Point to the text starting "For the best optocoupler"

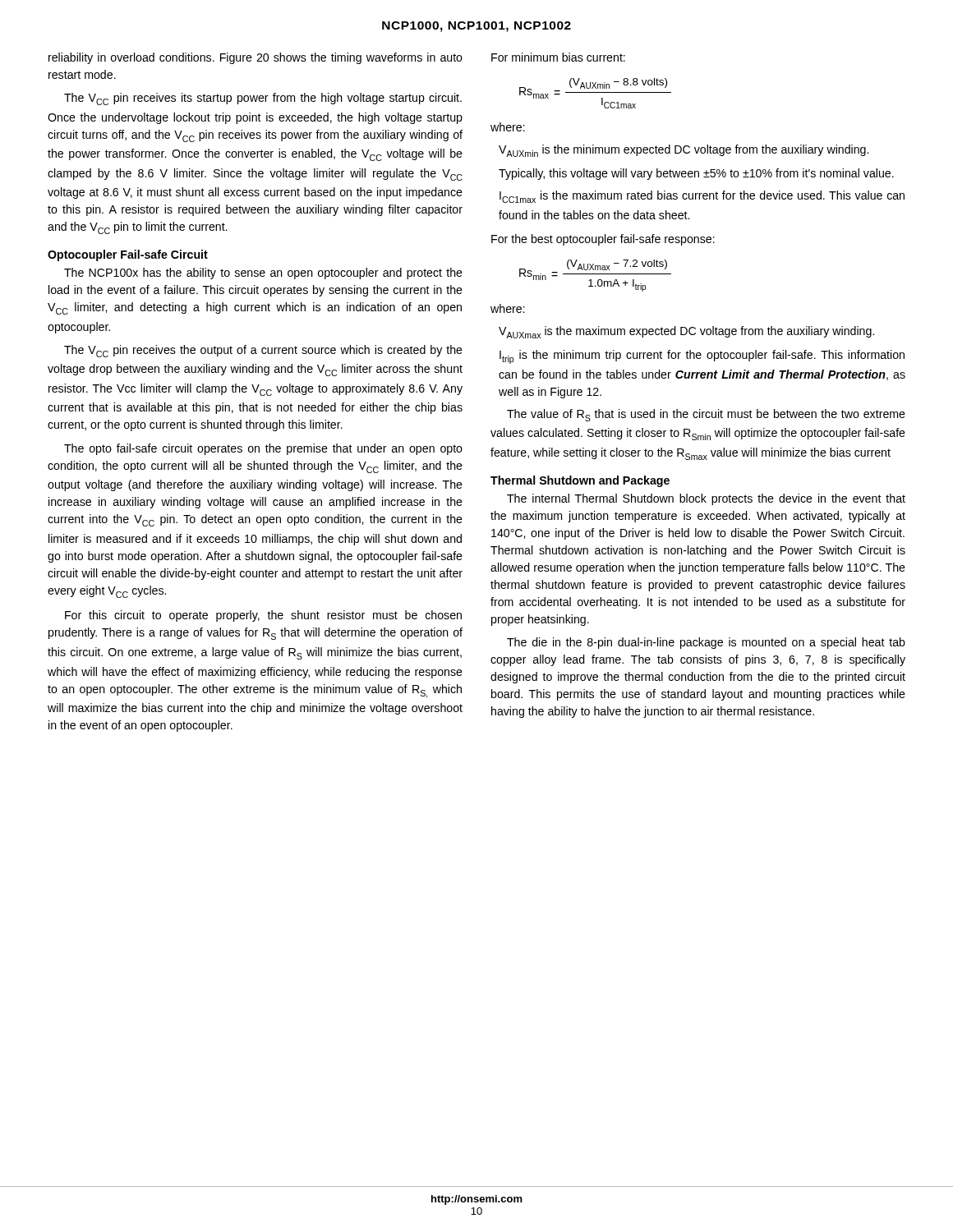tap(603, 239)
